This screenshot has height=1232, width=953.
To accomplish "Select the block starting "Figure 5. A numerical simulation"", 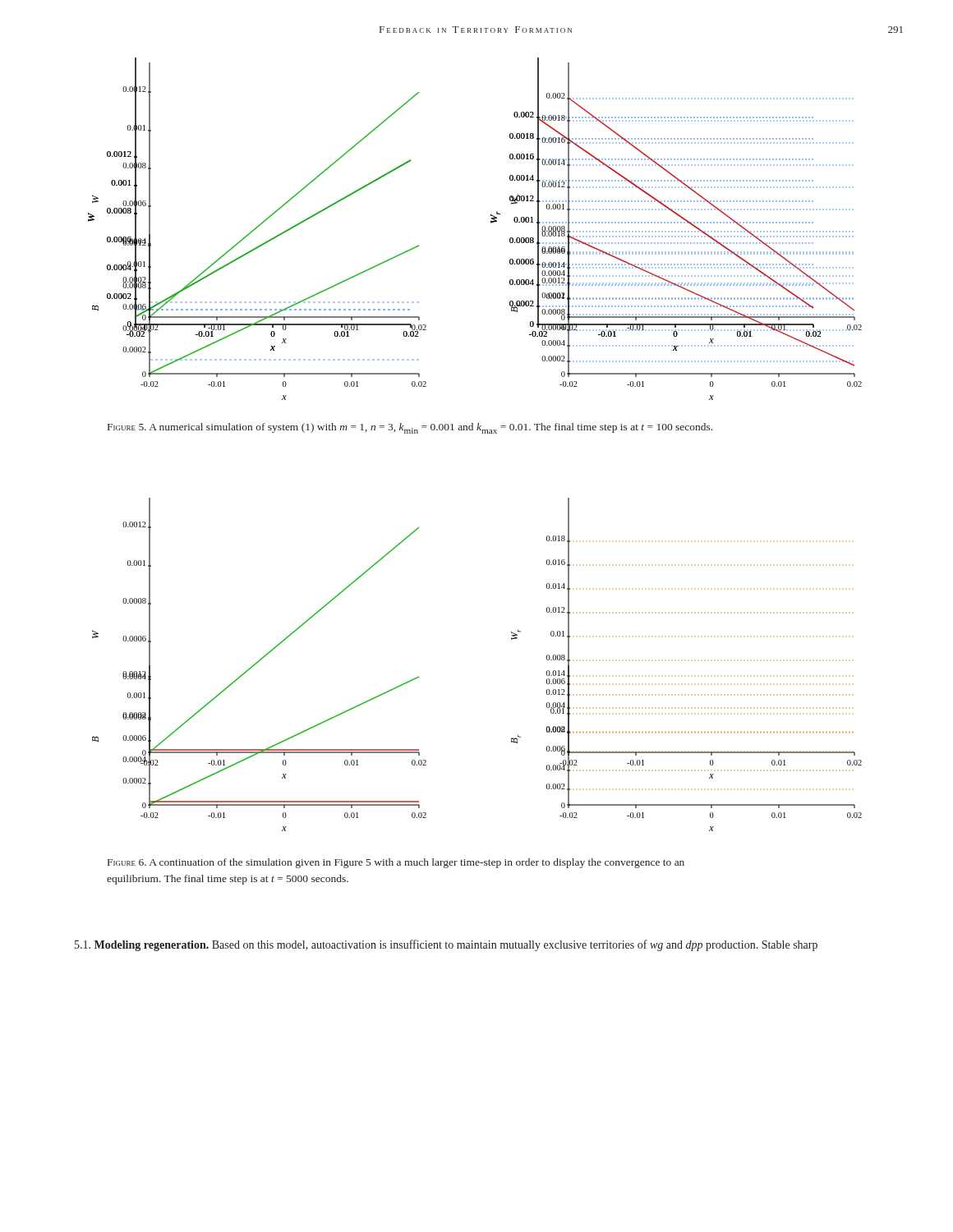I will pos(410,428).
